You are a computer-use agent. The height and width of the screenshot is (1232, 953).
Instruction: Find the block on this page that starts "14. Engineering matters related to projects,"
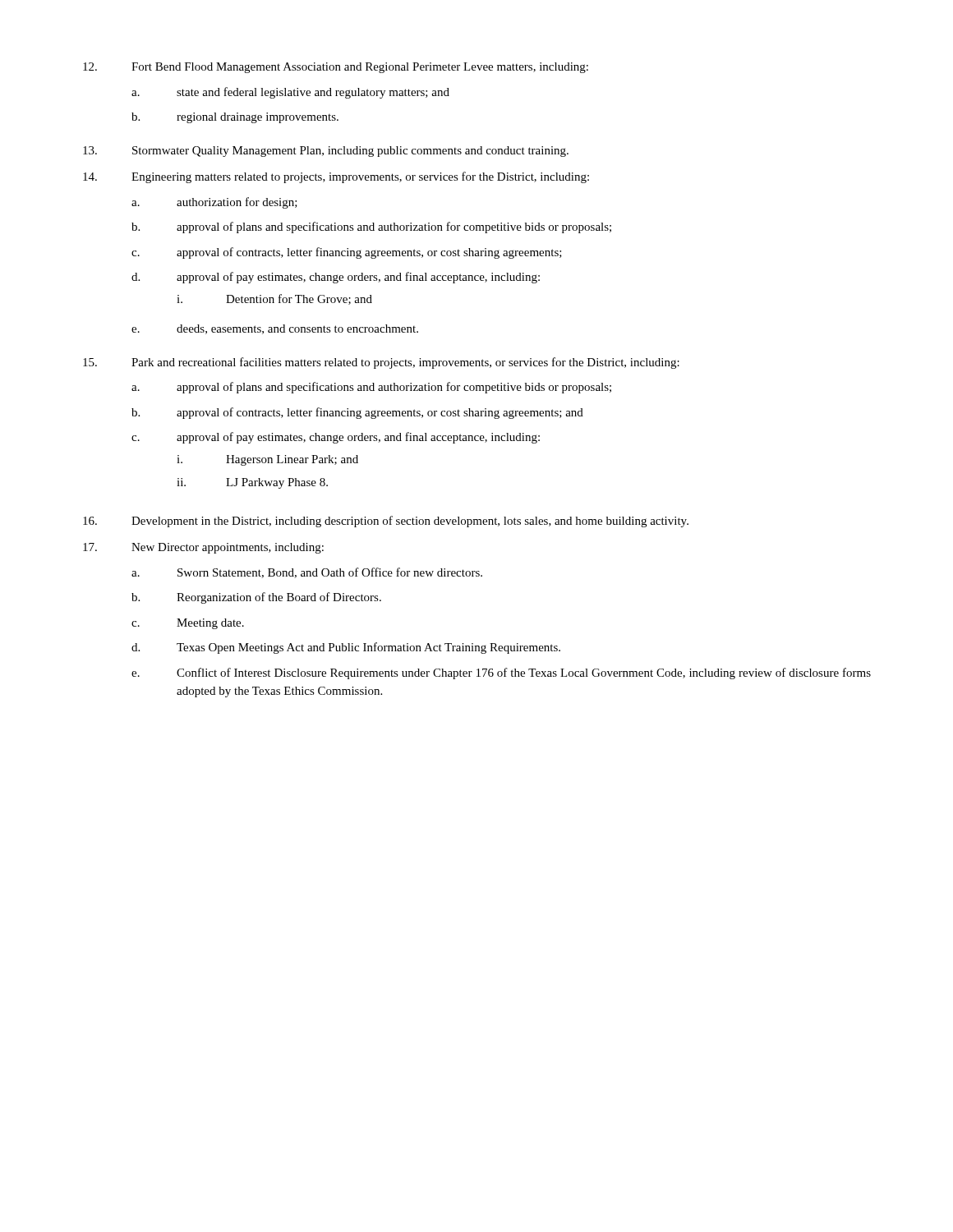tap(476, 256)
